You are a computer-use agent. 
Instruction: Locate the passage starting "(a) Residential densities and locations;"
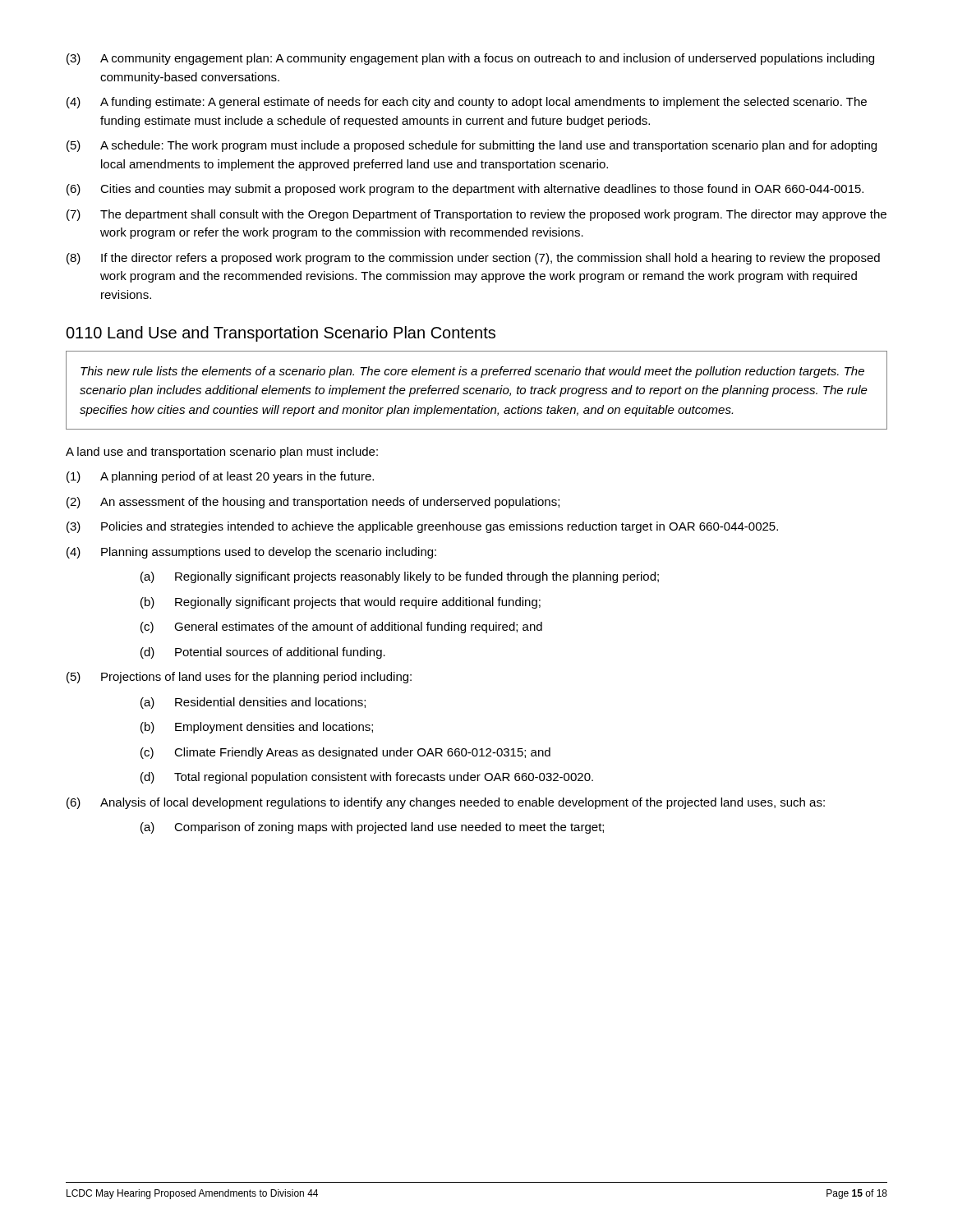click(x=253, y=703)
